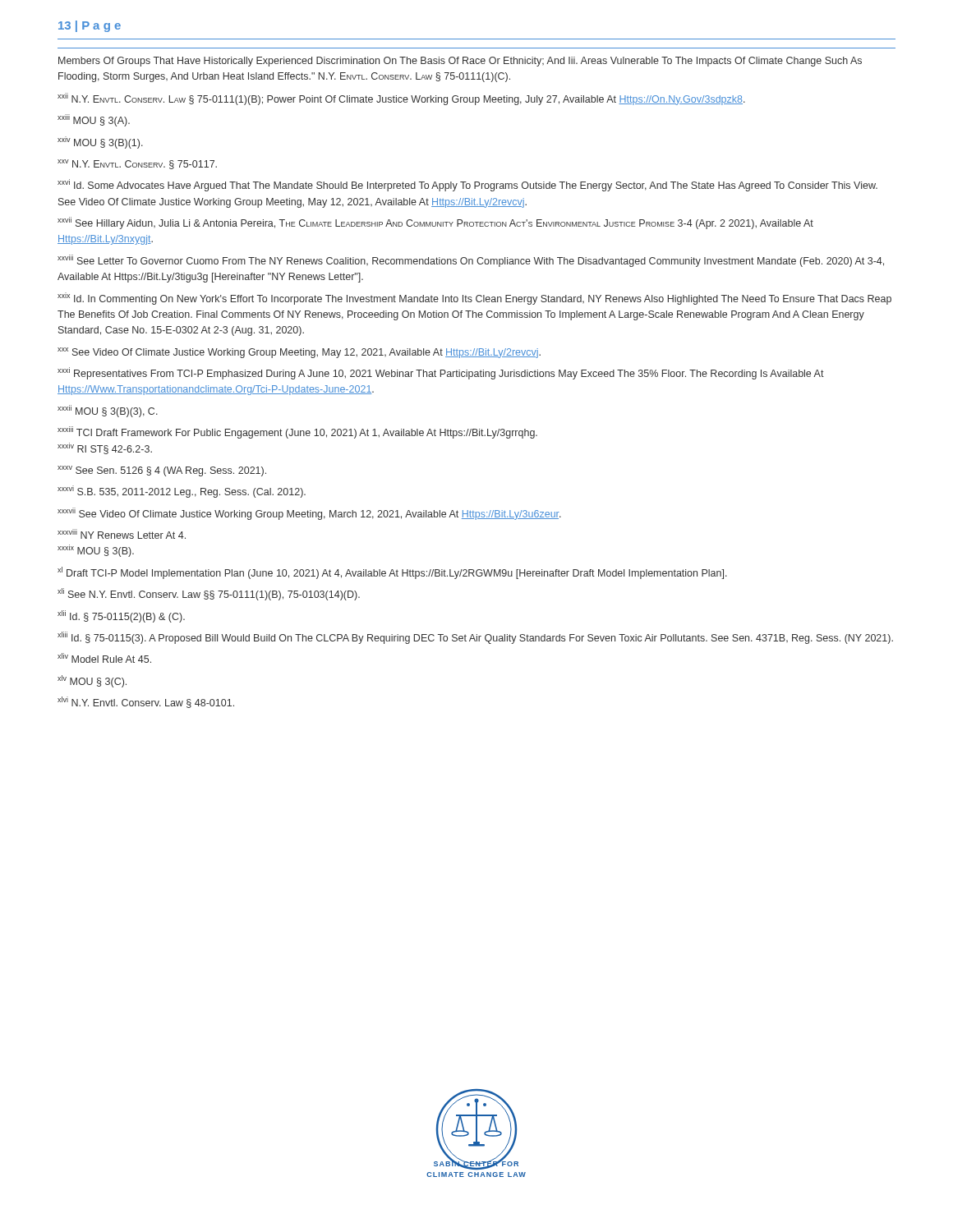Locate the text block starting "xliv Model Rule"

point(105,659)
